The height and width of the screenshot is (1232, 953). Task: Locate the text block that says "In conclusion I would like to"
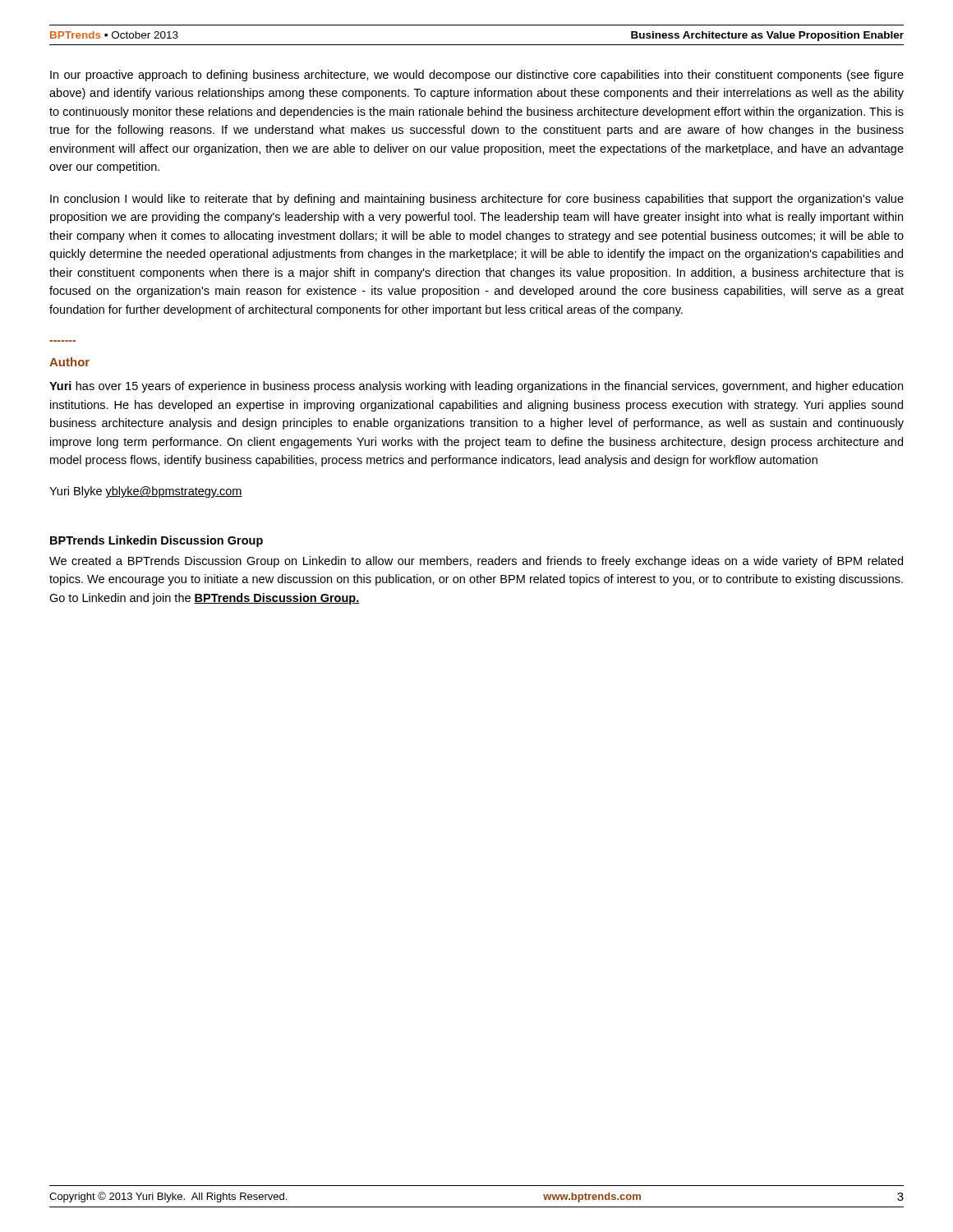476,254
